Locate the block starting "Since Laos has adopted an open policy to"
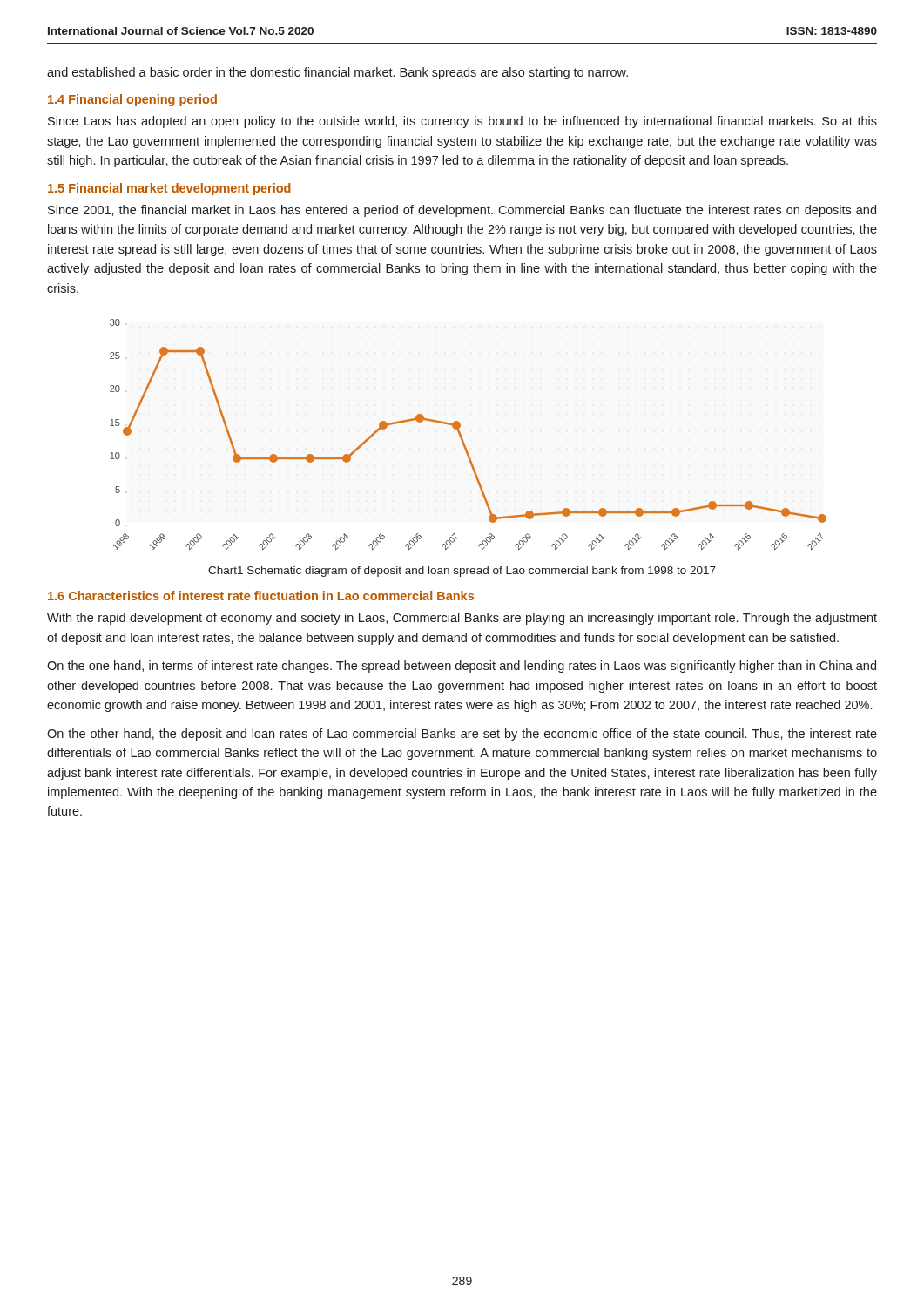The height and width of the screenshot is (1307, 924). pyautogui.click(x=462, y=141)
